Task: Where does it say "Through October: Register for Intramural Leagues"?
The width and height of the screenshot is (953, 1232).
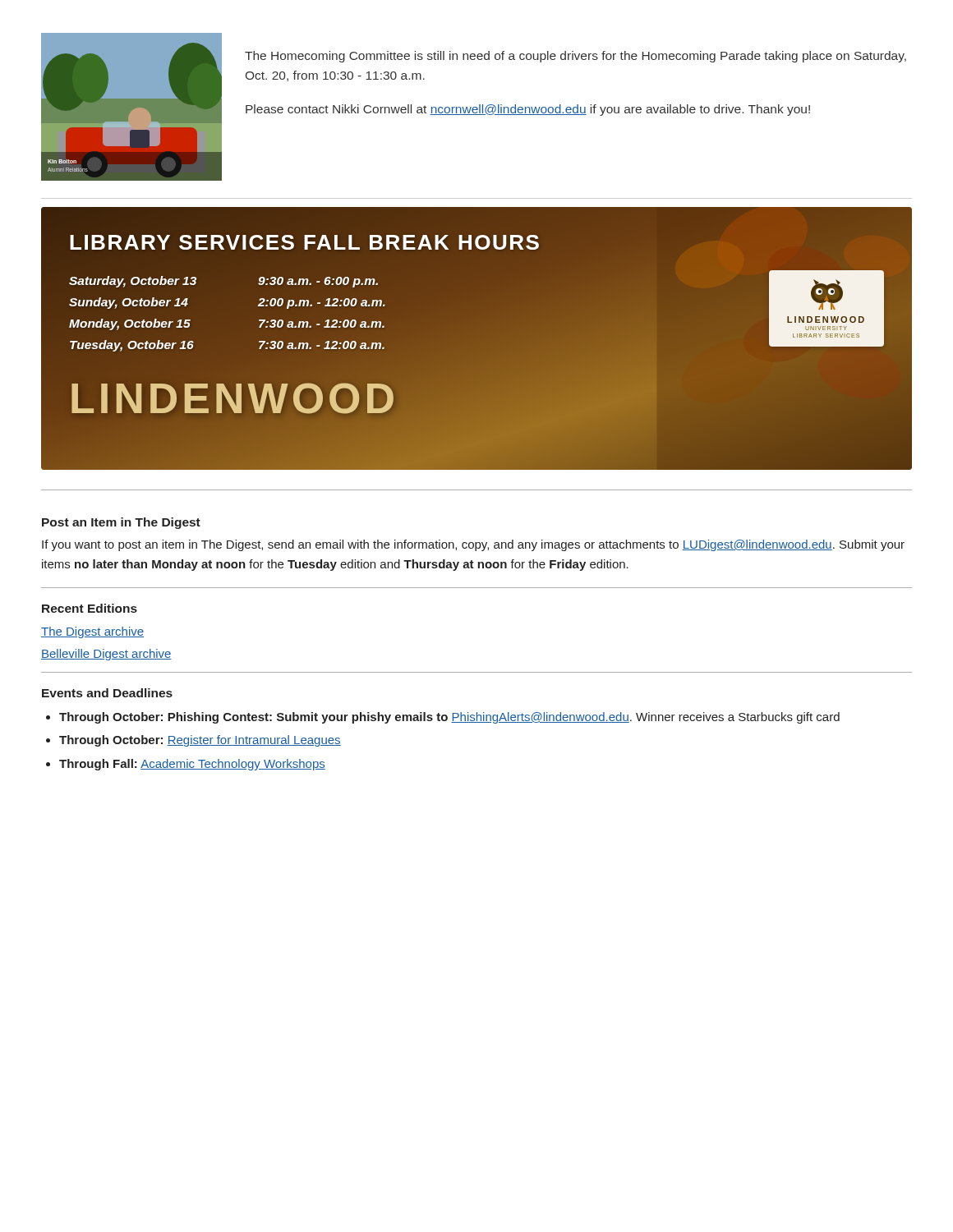Action: coord(200,740)
